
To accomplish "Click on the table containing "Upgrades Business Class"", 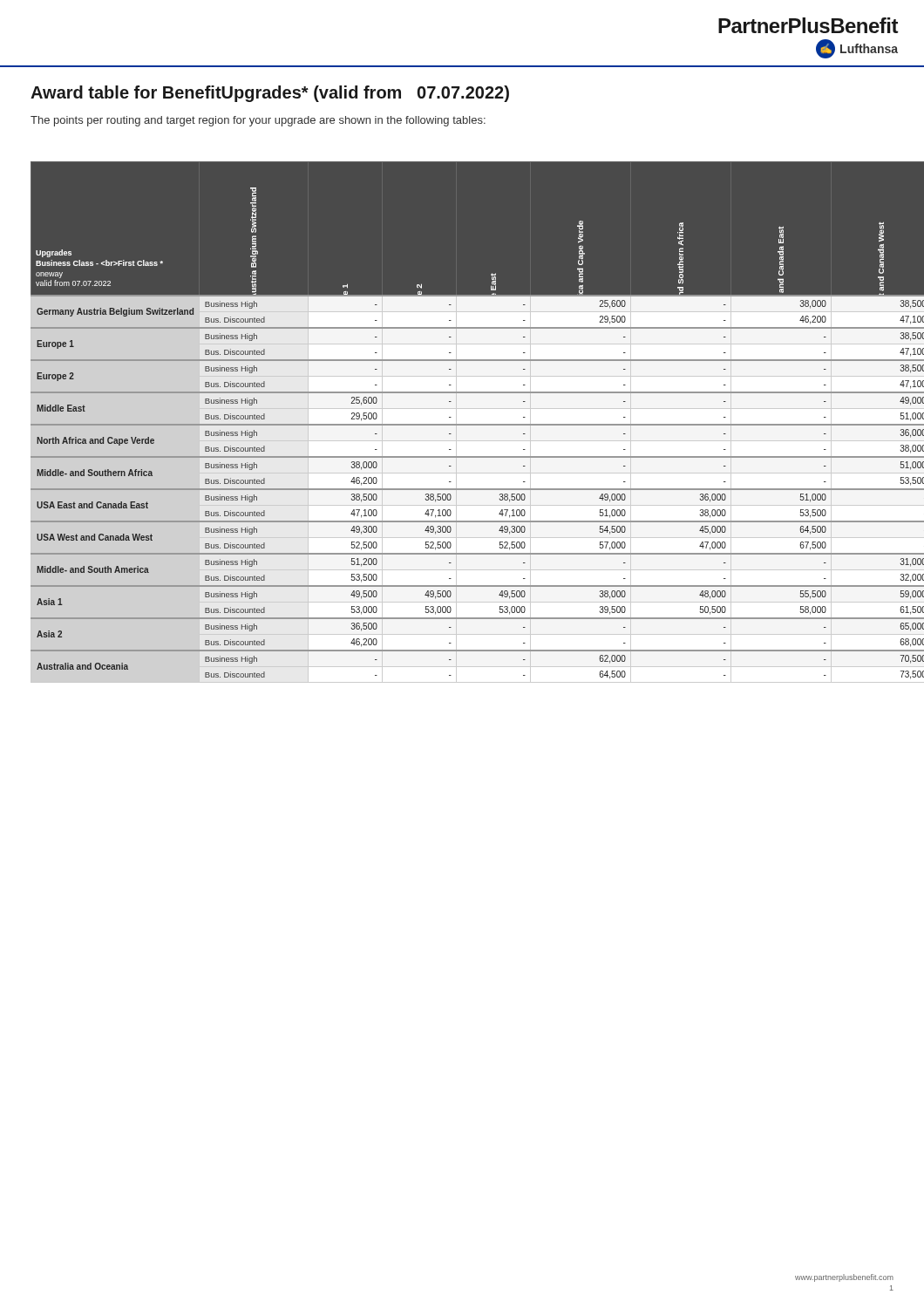I will pyautogui.click(x=462, y=422).
